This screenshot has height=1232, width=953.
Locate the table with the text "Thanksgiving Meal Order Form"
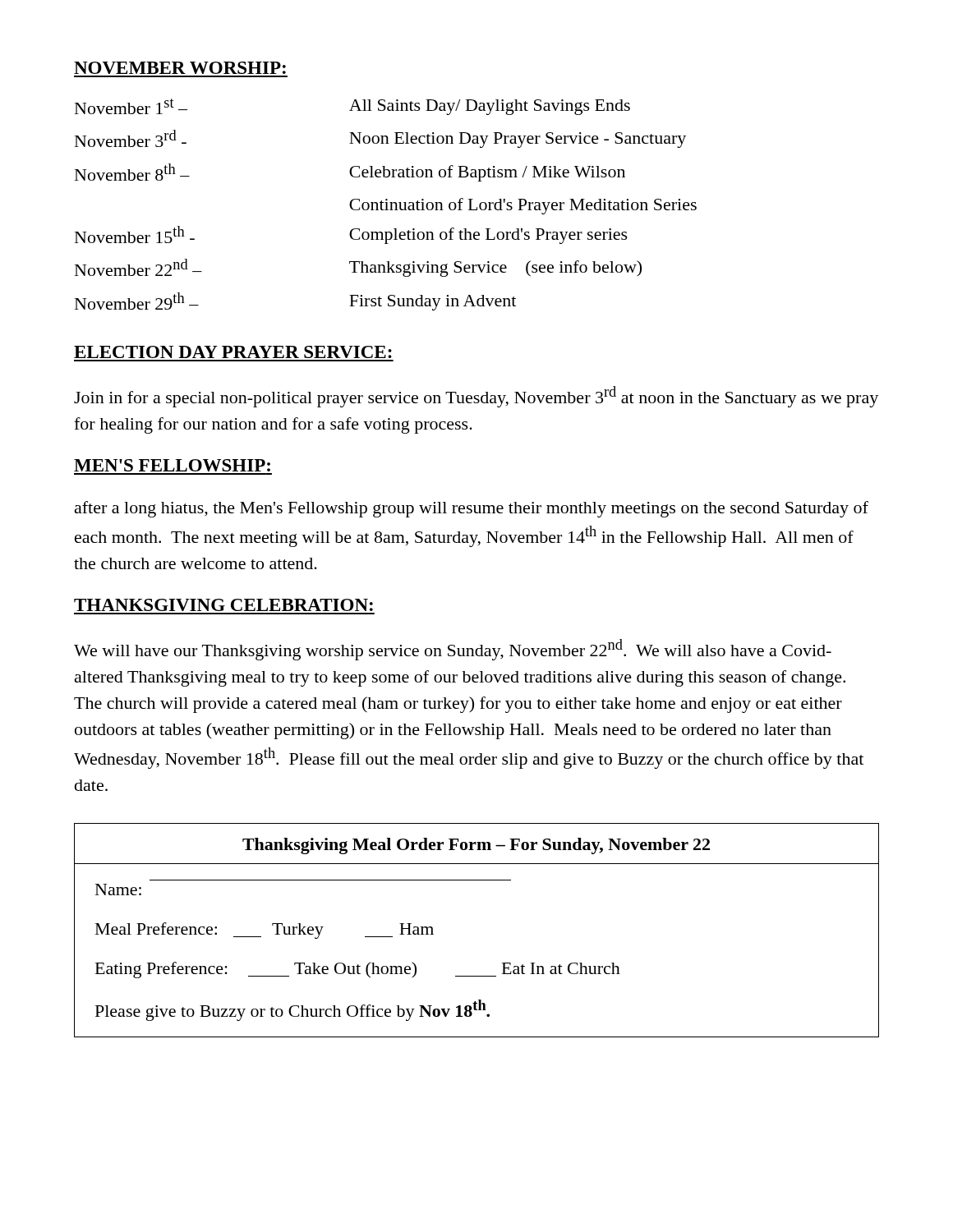pos(476,930)
